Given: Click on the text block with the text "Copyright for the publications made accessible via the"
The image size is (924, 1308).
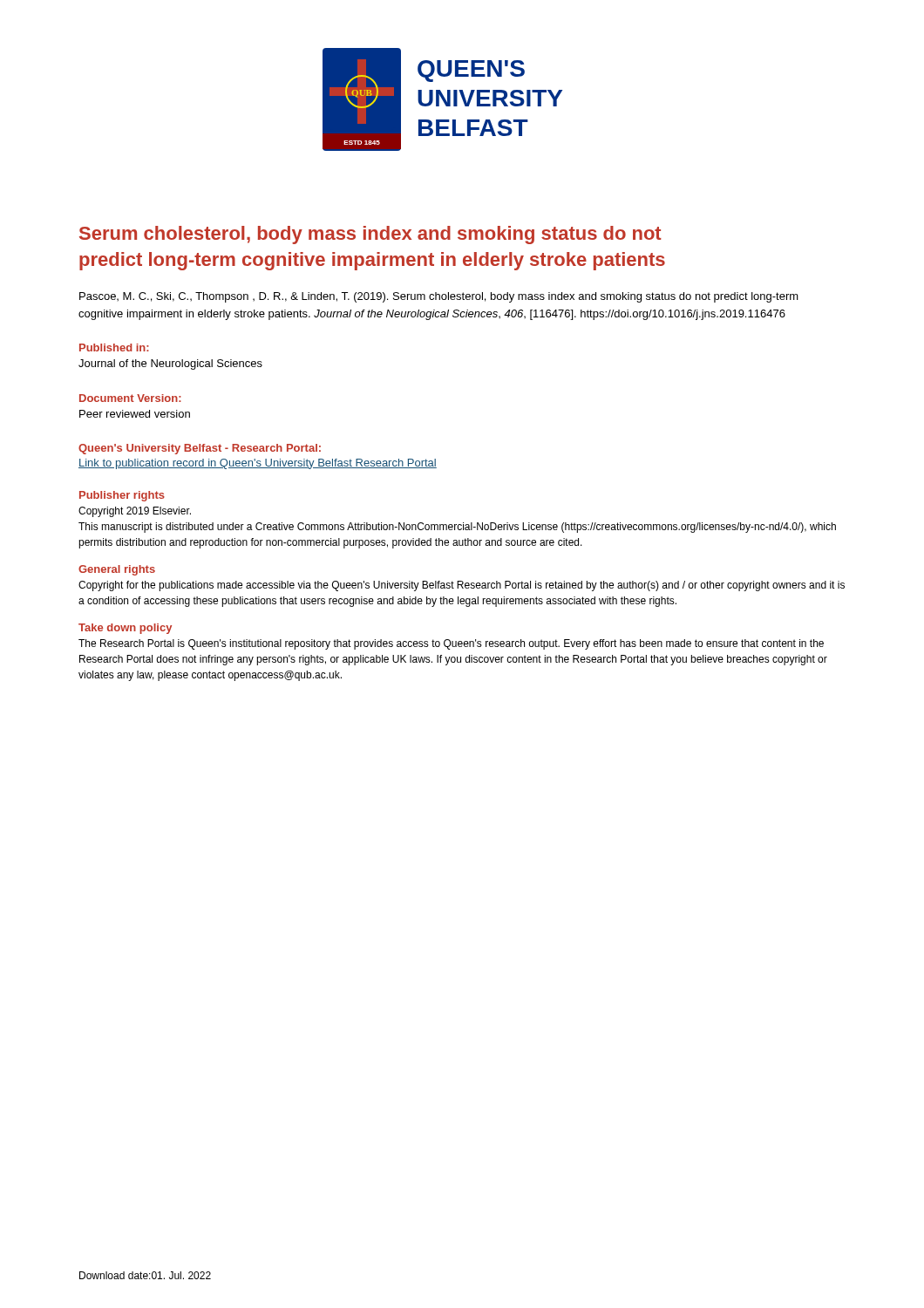Looking at the screenshot, I should 462,593.
